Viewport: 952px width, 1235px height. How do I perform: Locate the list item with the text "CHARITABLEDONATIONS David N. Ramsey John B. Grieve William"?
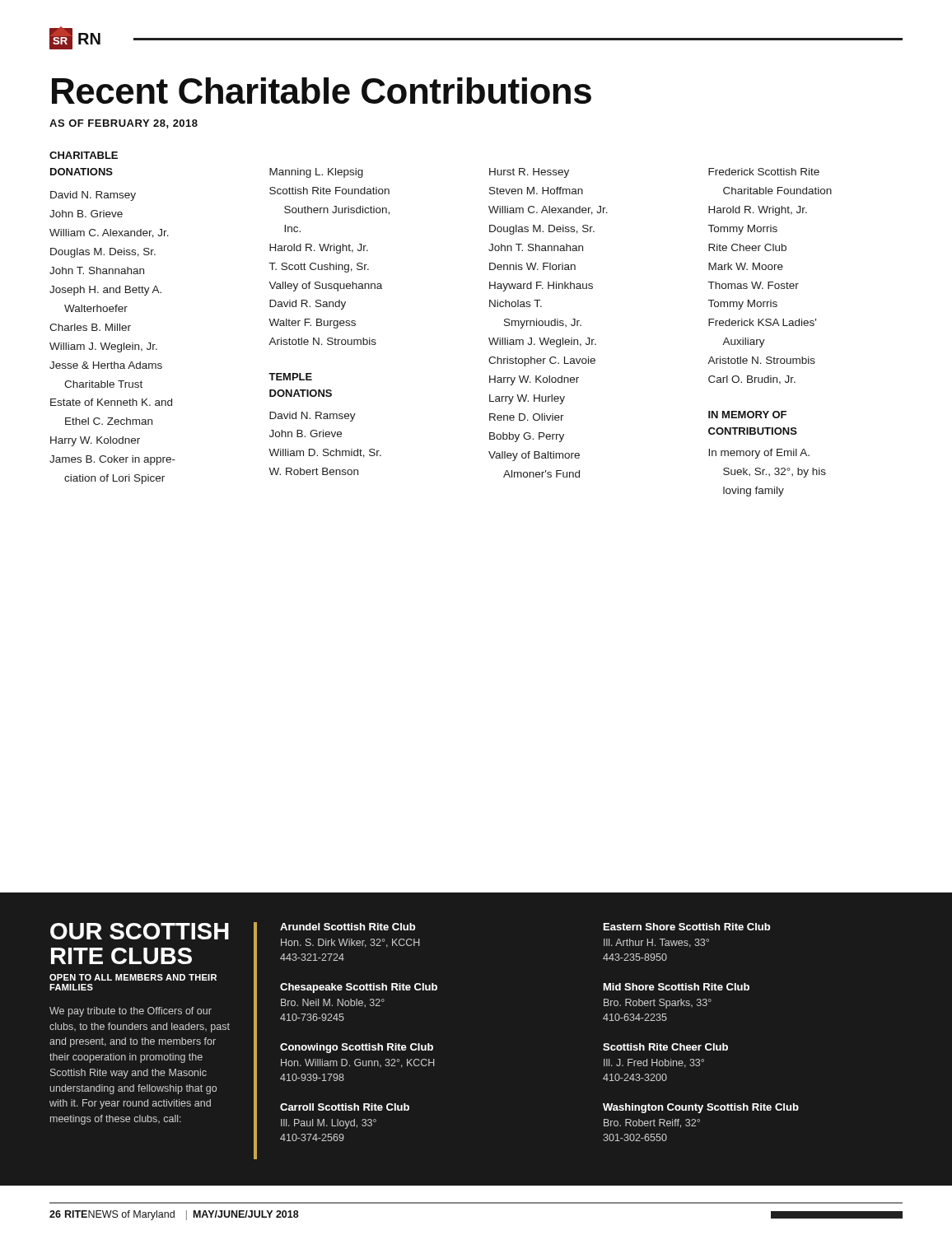pos(84,155)
